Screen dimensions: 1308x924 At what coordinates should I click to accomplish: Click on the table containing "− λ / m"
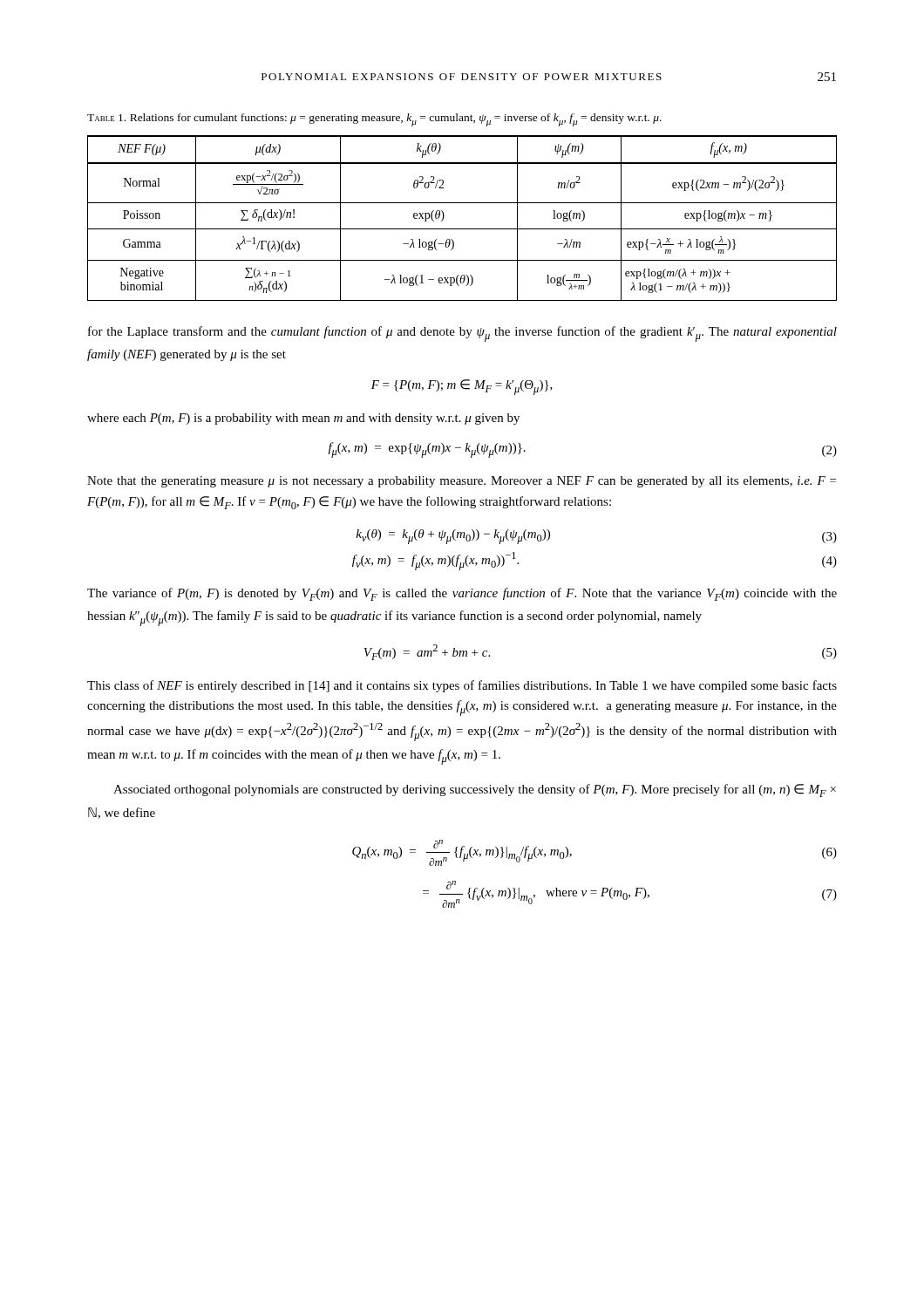pos(462,218)
